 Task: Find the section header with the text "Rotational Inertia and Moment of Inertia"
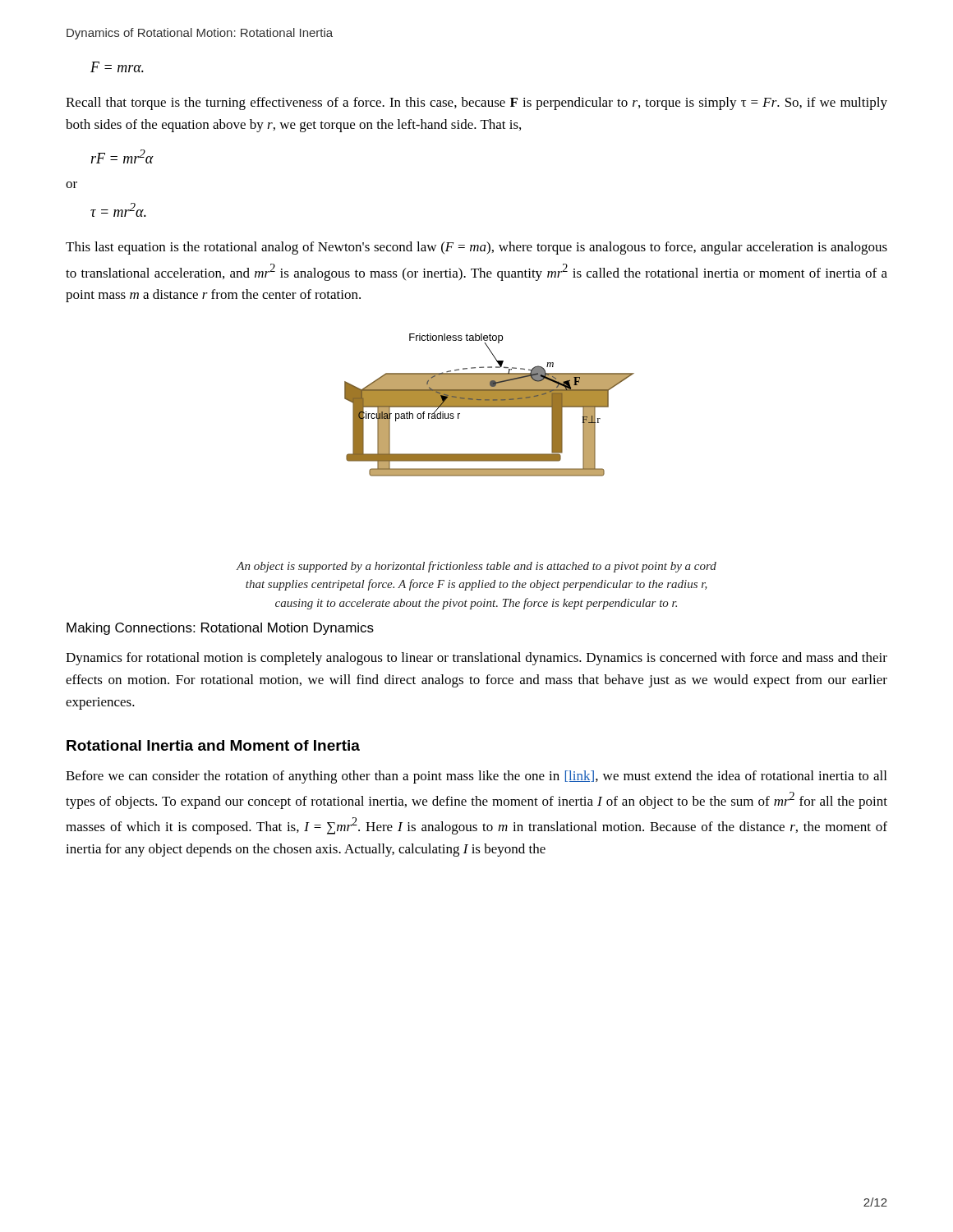pos(213,745)
